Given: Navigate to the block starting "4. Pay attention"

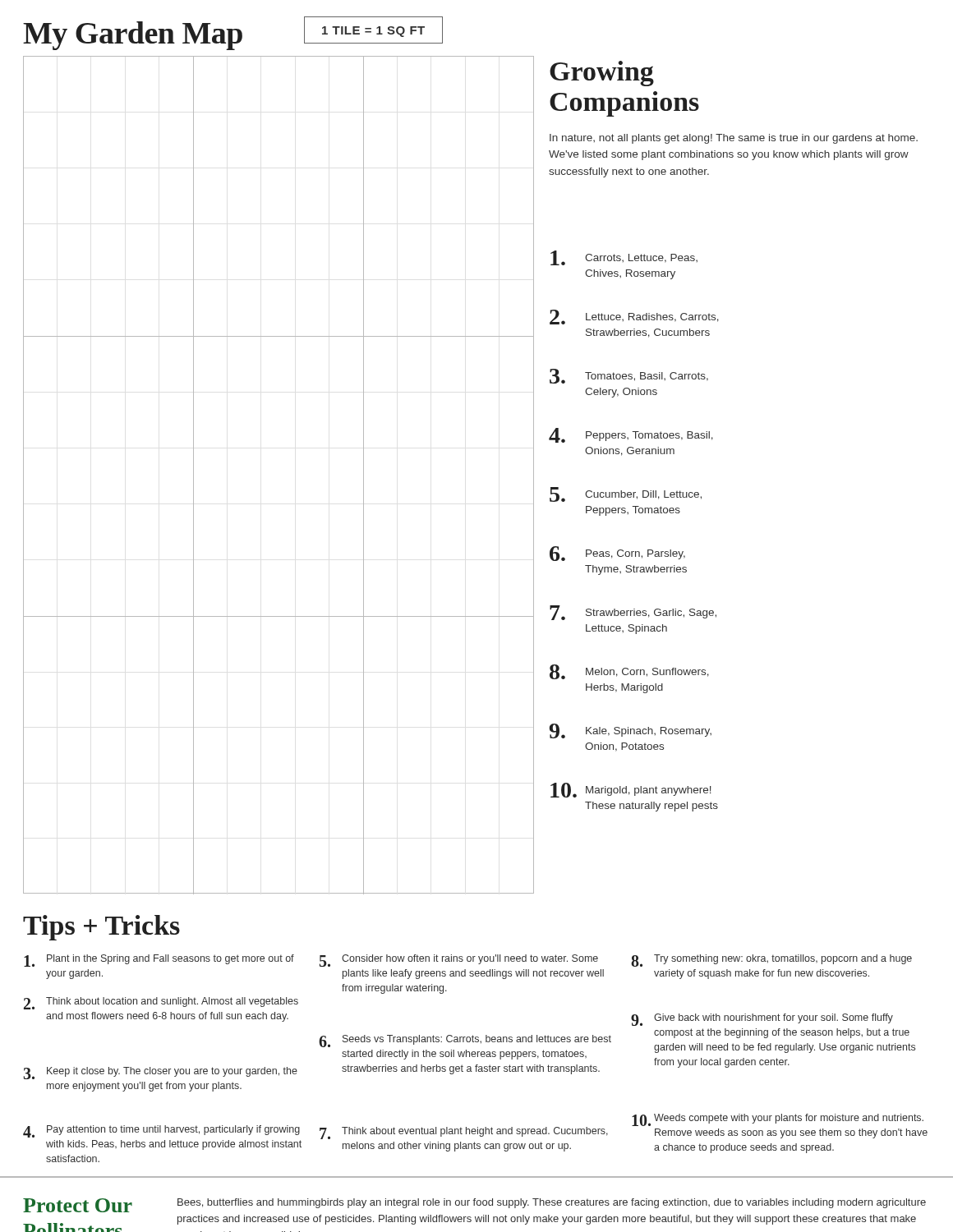Looking at the screenshot, I should click(163, 1144).
